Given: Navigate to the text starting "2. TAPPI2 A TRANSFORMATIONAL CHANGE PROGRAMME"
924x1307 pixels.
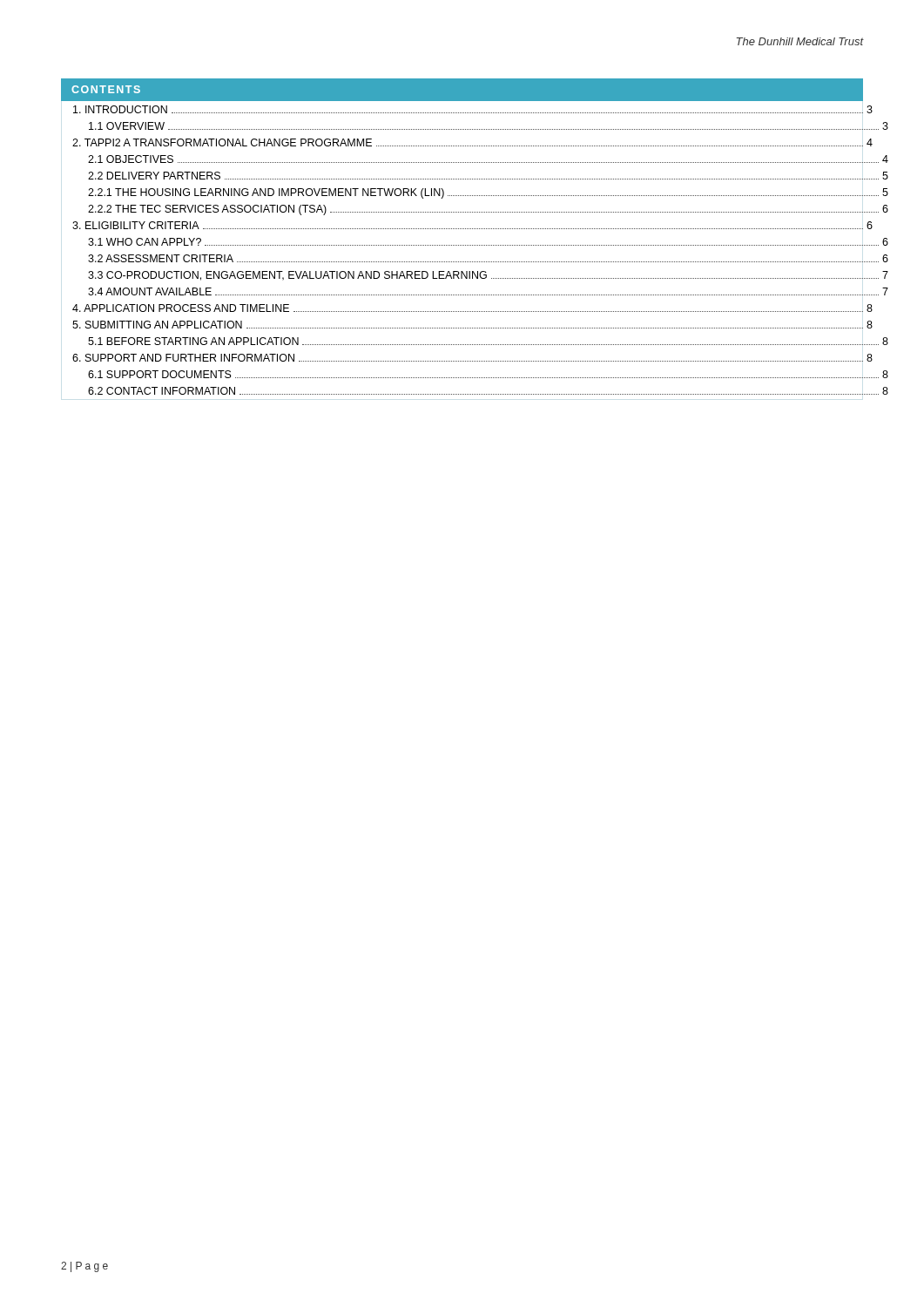Looking at the screenshot, I should [x=472, y=142].
